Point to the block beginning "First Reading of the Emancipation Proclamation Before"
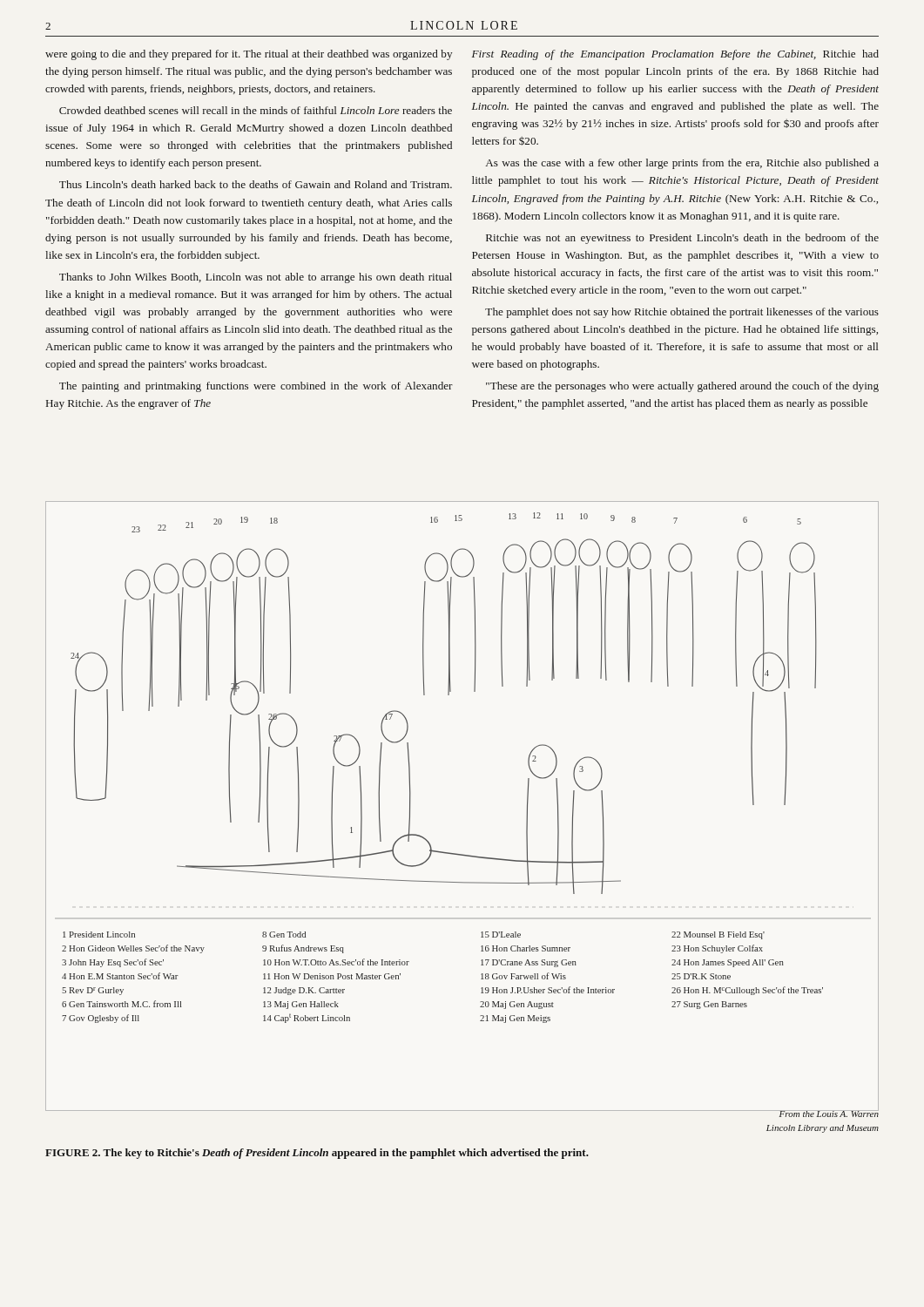This screenshot has height=1307, width=924. coord(675,229)
